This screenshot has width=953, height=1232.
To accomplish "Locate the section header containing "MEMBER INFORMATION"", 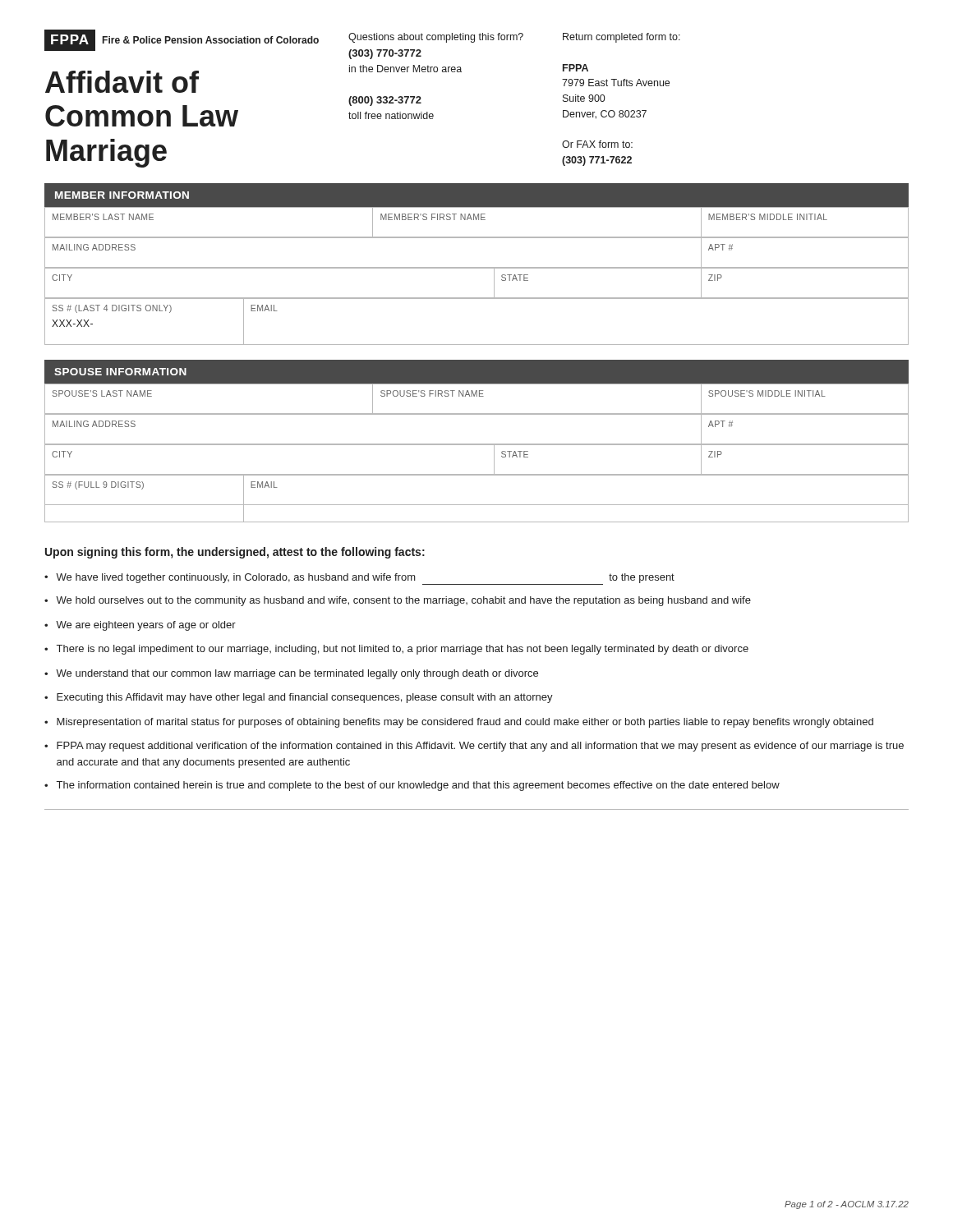I will coord(122,195).
